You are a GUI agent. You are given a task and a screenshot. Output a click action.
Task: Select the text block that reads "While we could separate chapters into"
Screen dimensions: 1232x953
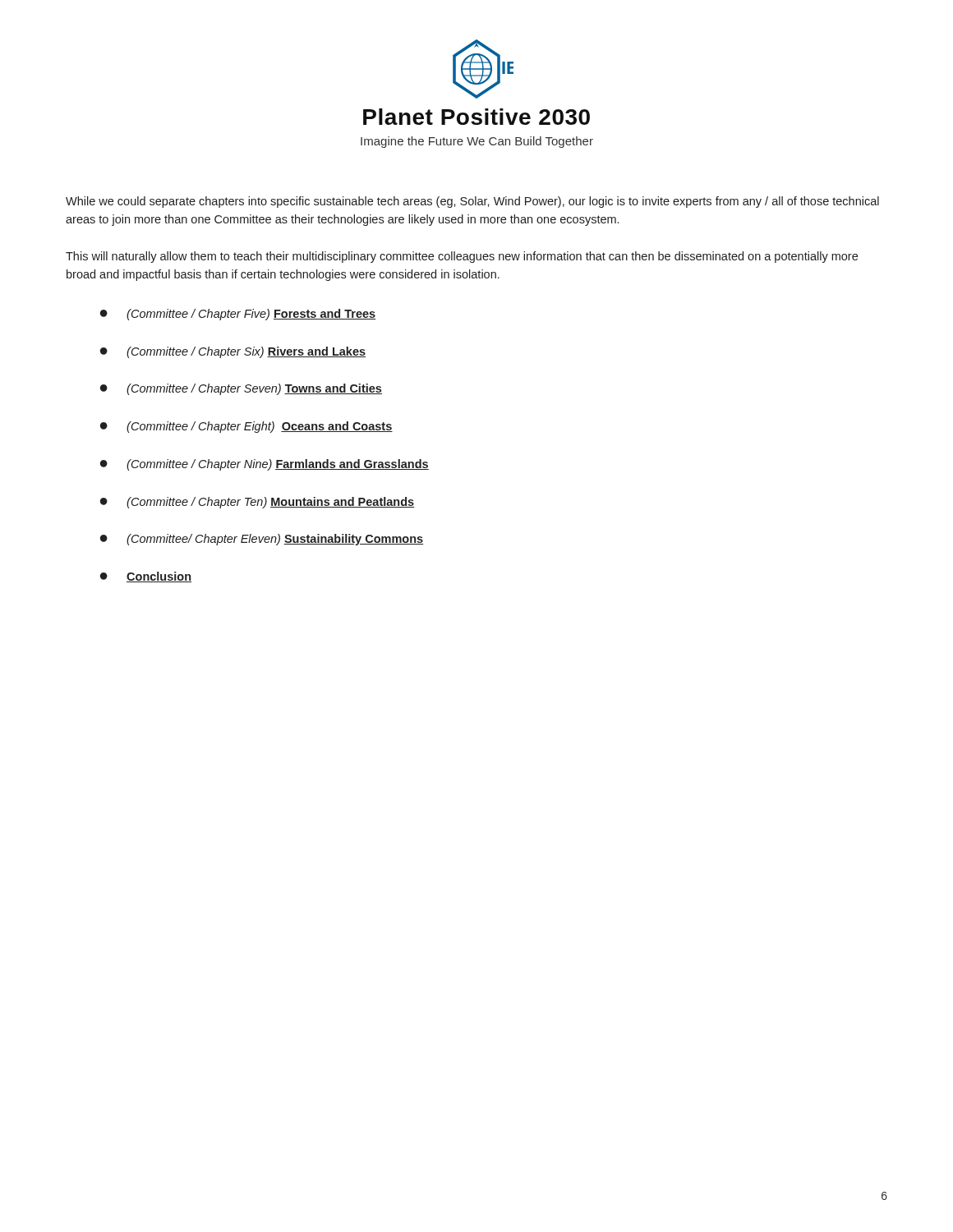[x=473, y=210]
